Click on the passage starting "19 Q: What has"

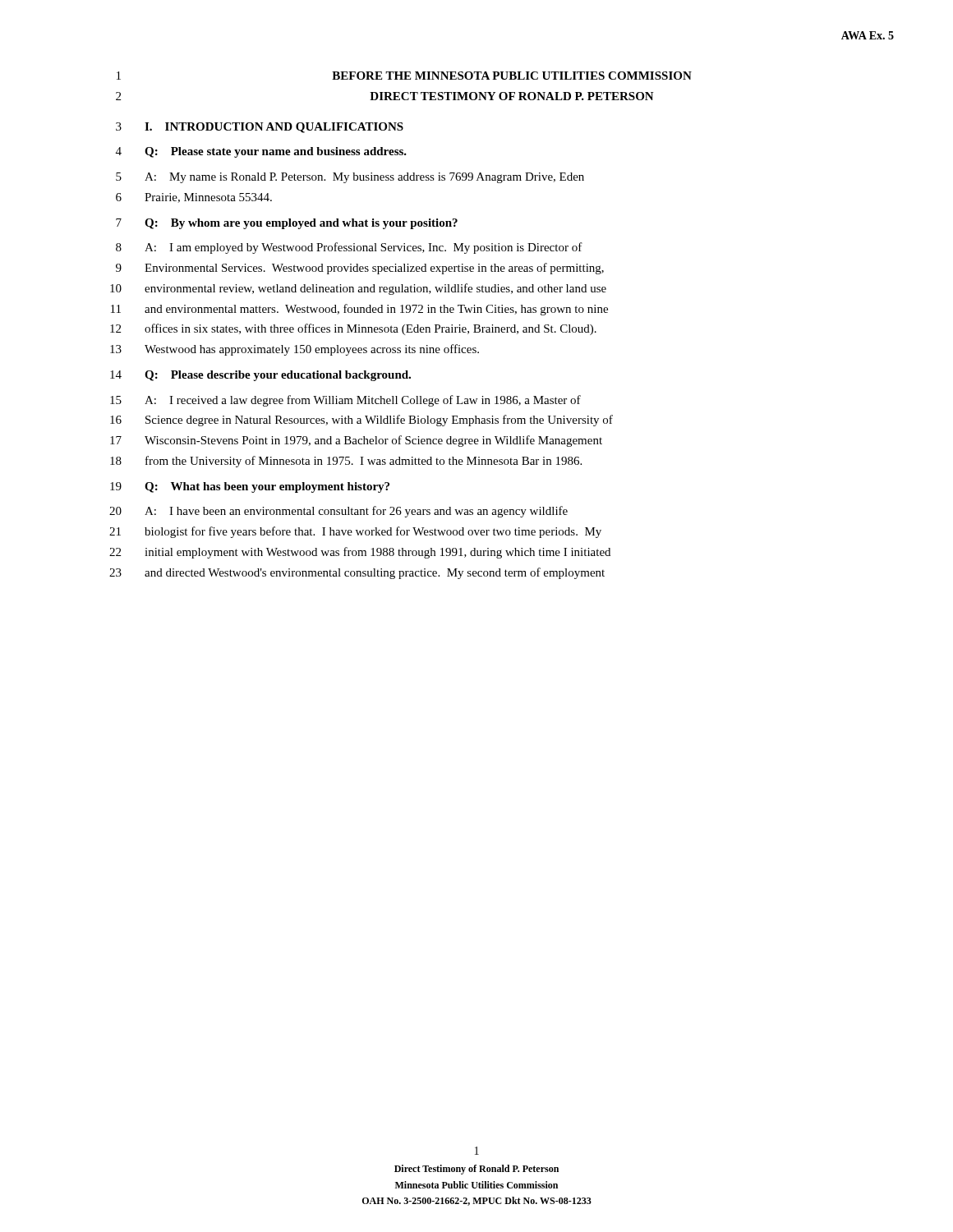tap(250, 487)
